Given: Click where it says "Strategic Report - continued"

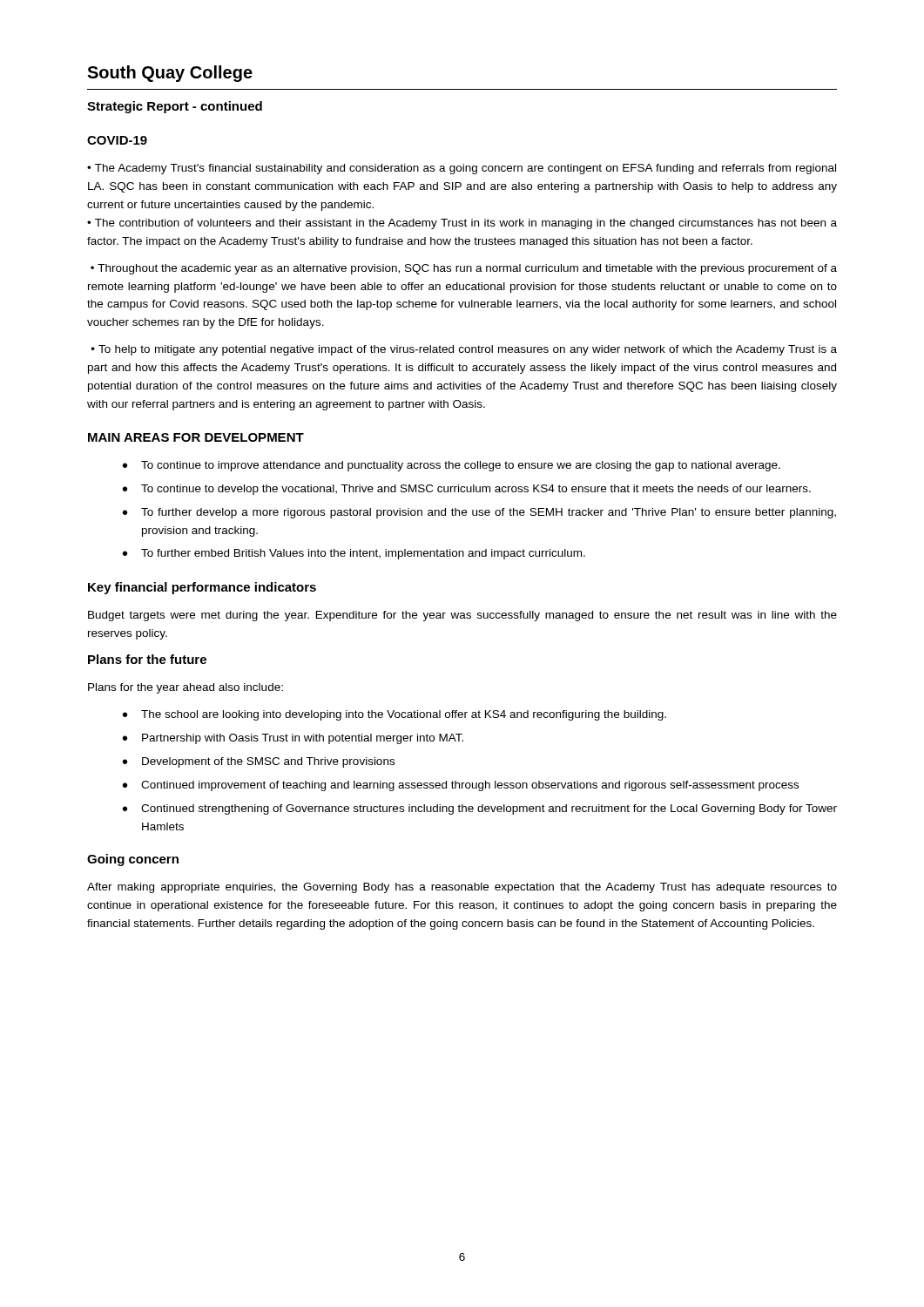Looking at the screenshot, I should click(175, 106).
